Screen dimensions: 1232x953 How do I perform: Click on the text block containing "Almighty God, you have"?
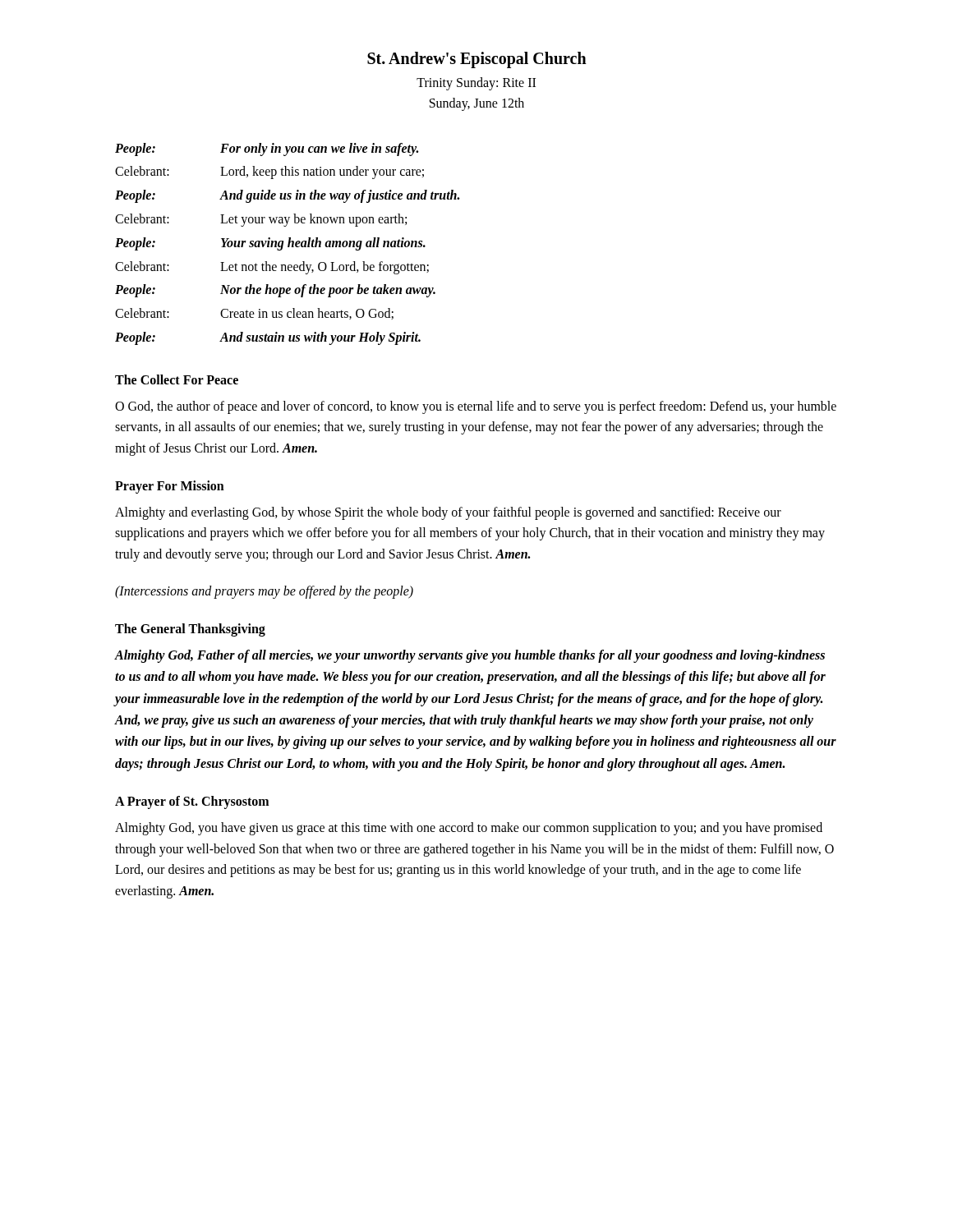coord(475,859)
